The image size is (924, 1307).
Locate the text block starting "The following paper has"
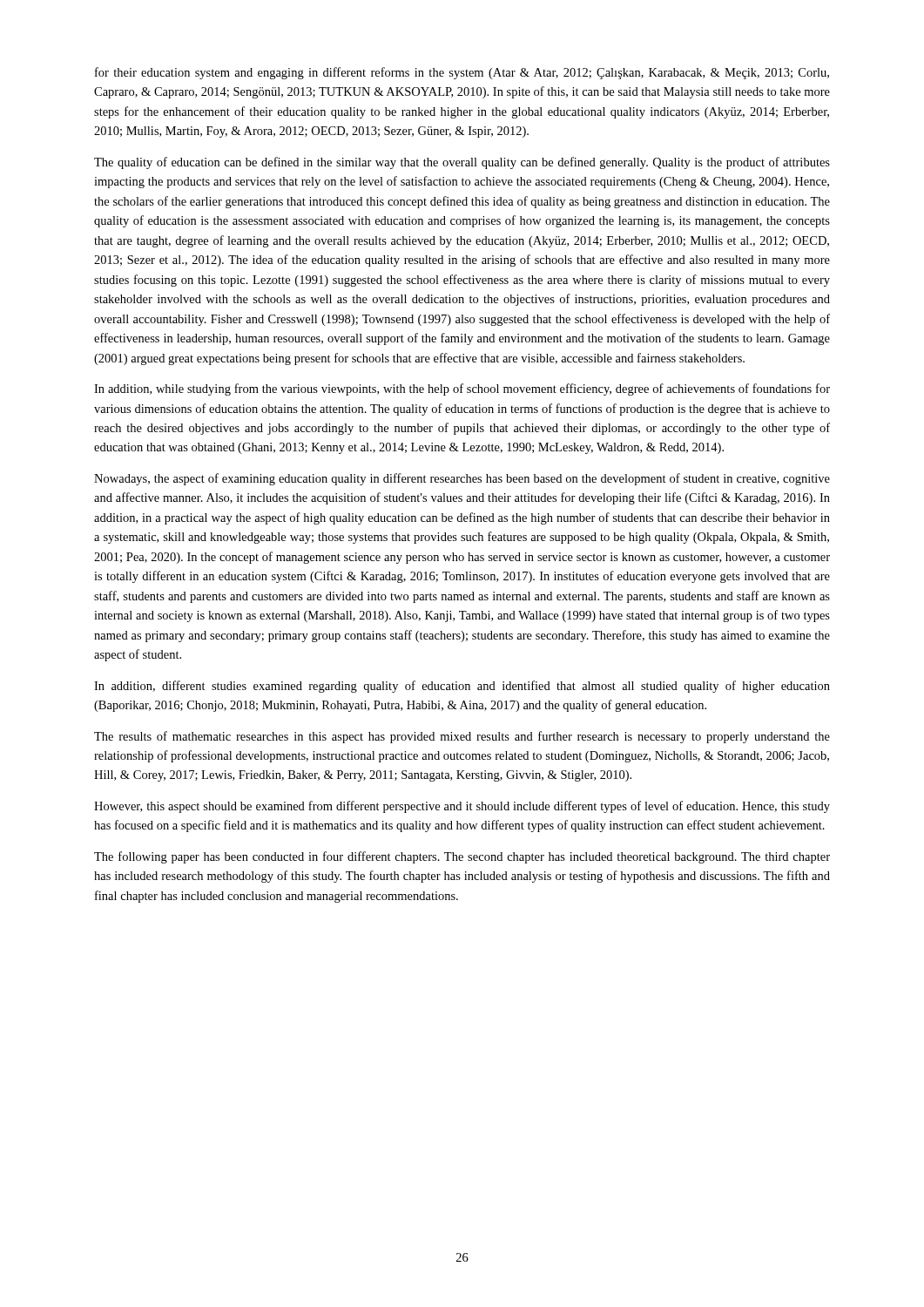click(x=462, y=876)
